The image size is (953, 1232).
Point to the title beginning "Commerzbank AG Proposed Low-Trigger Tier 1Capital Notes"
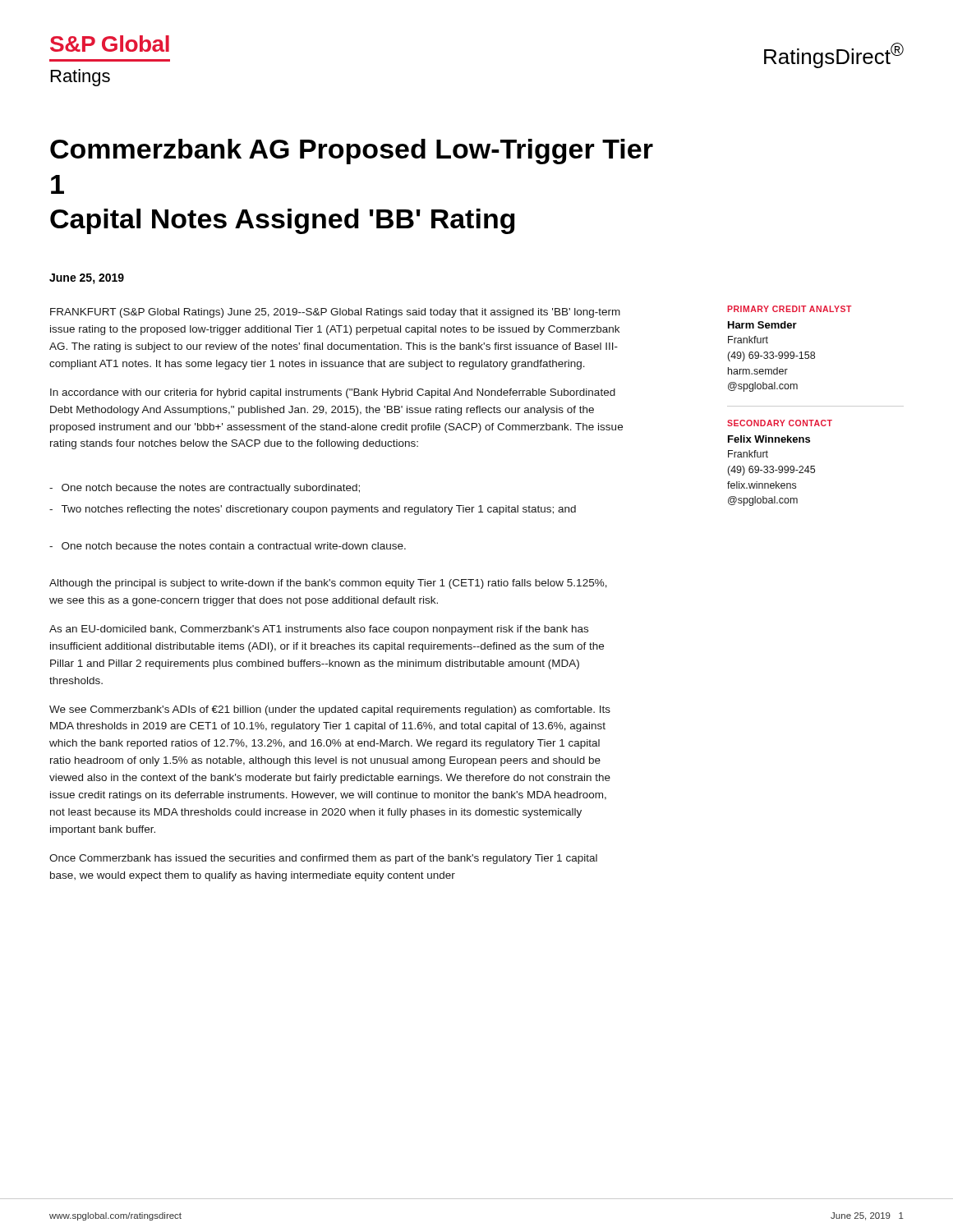pyautogui.click(x=352, y=152)
